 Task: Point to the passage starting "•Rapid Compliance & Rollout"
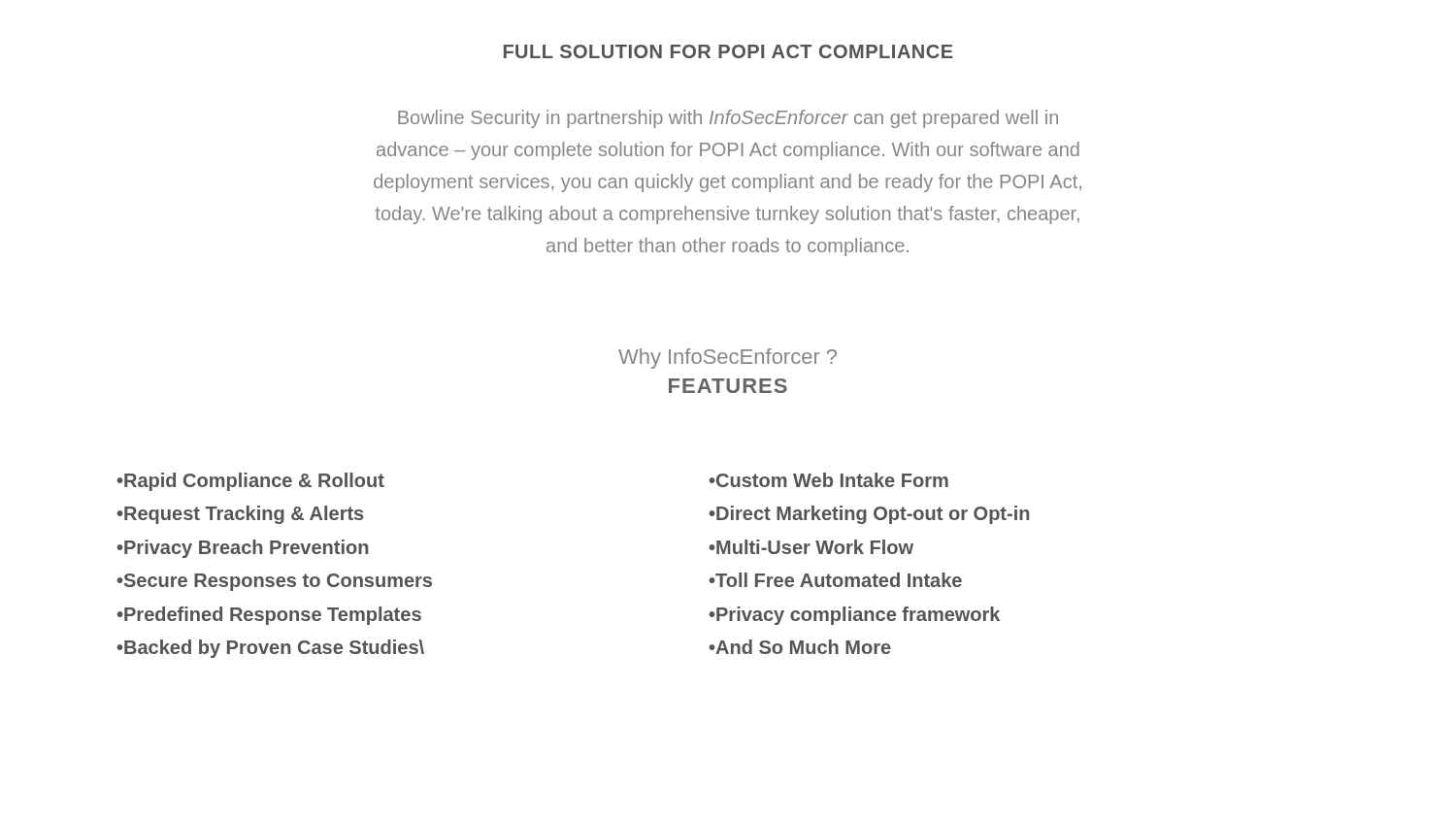tap(250, 480)
